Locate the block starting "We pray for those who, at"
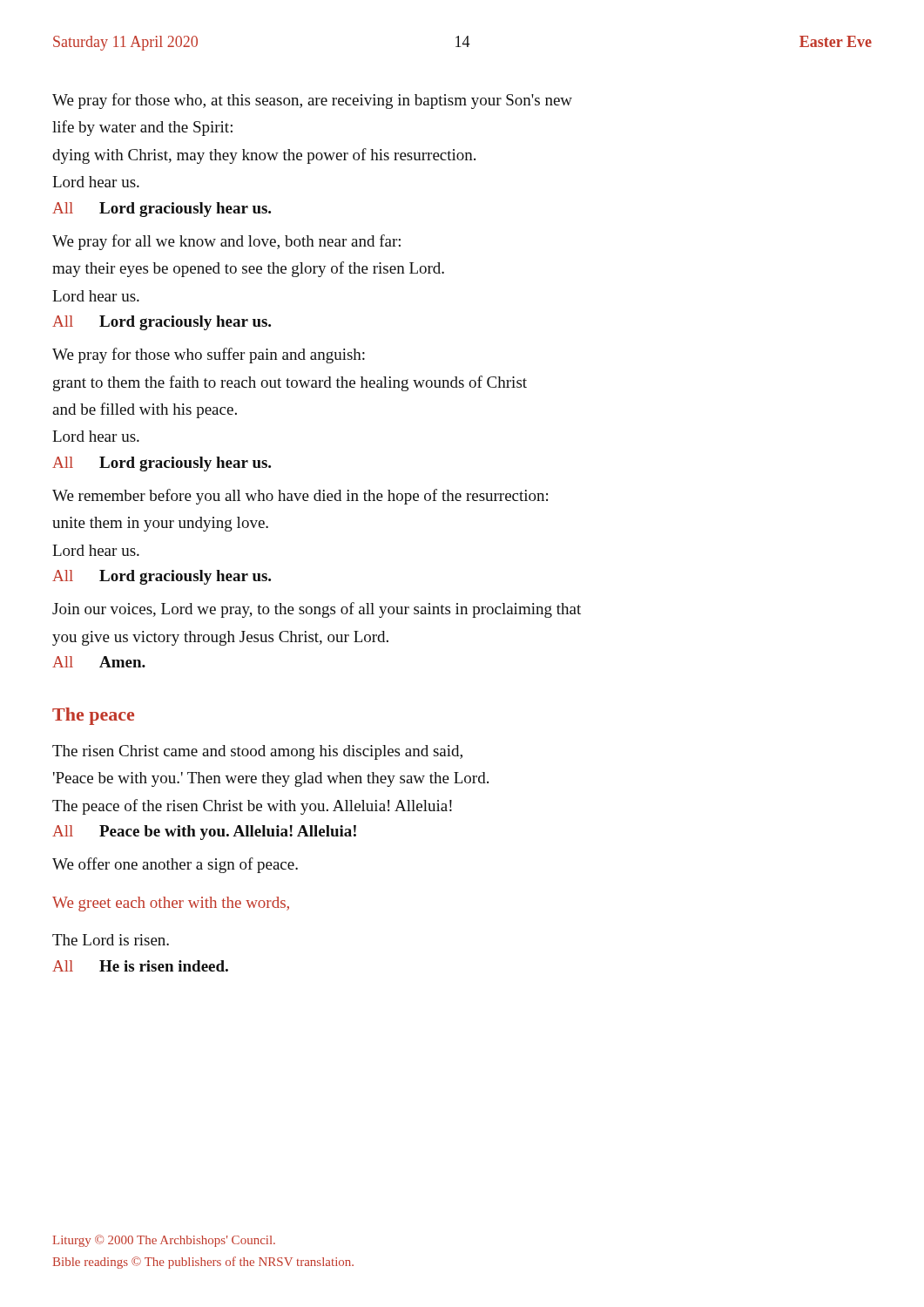The height and width of the screenshot is (1307, 924). pos(462,141)
